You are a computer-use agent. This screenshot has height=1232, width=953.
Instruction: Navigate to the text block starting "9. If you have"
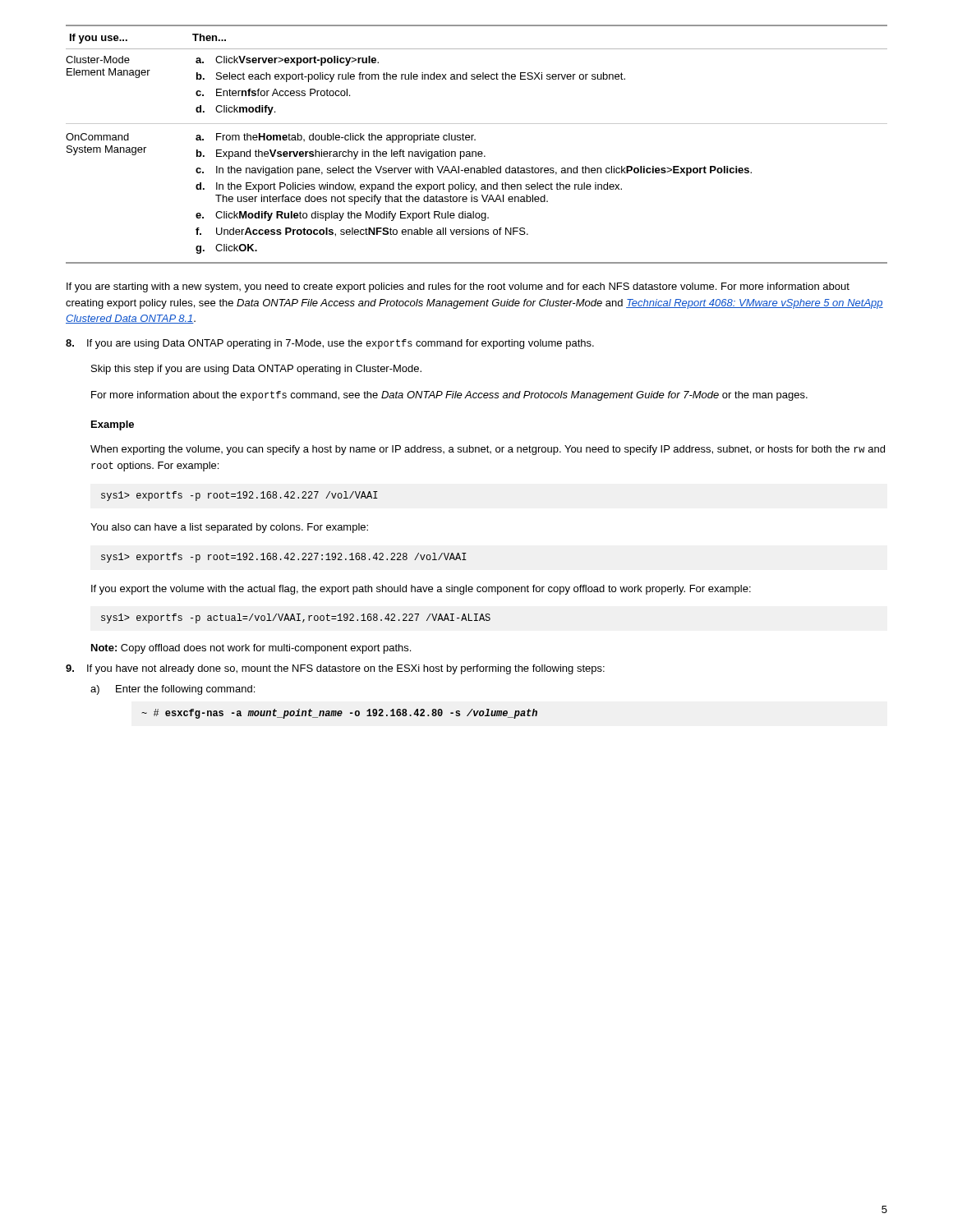(476, 668)
